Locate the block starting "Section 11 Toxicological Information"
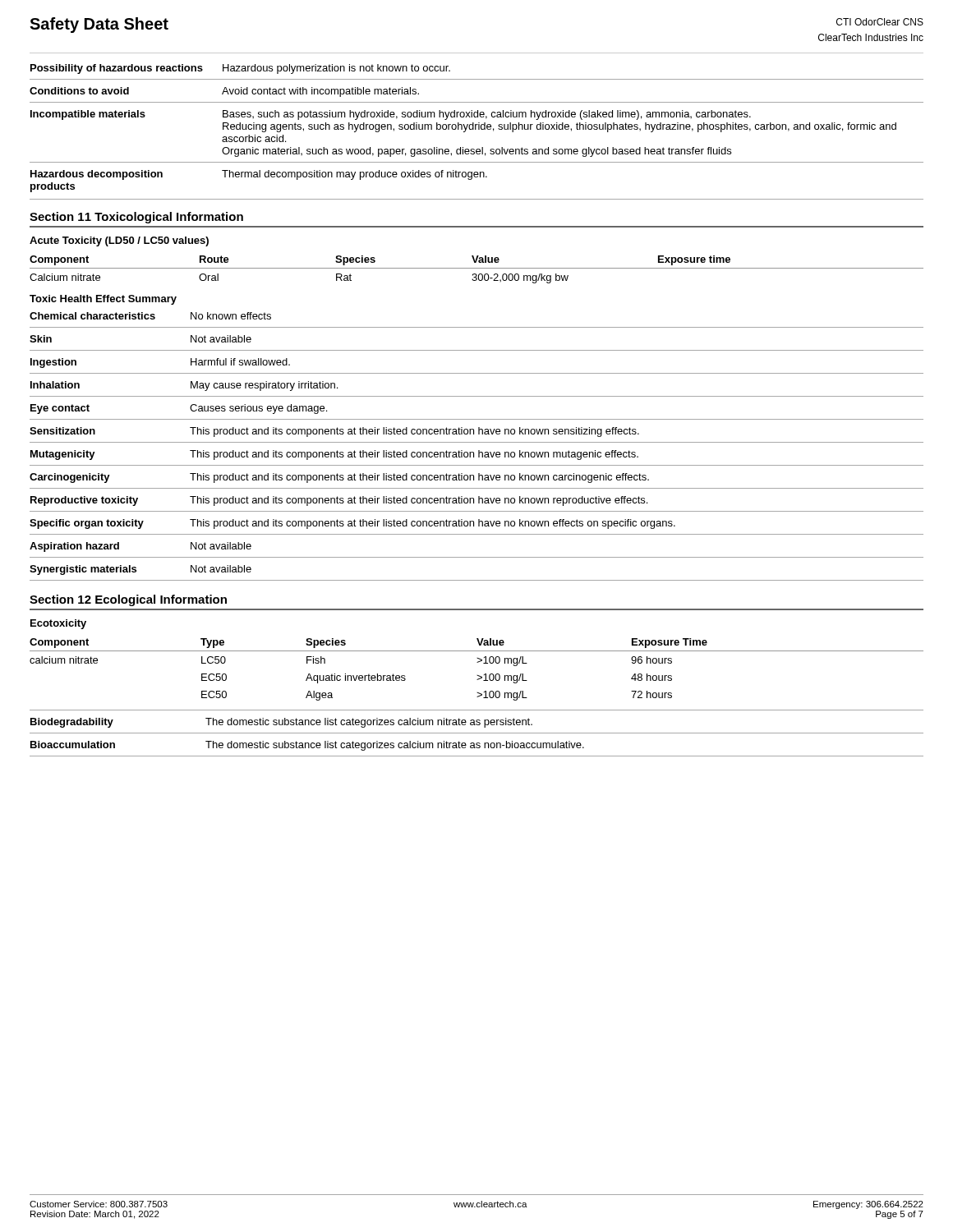The width and height of the screenshot is (953, 1232). coord(137,217)
